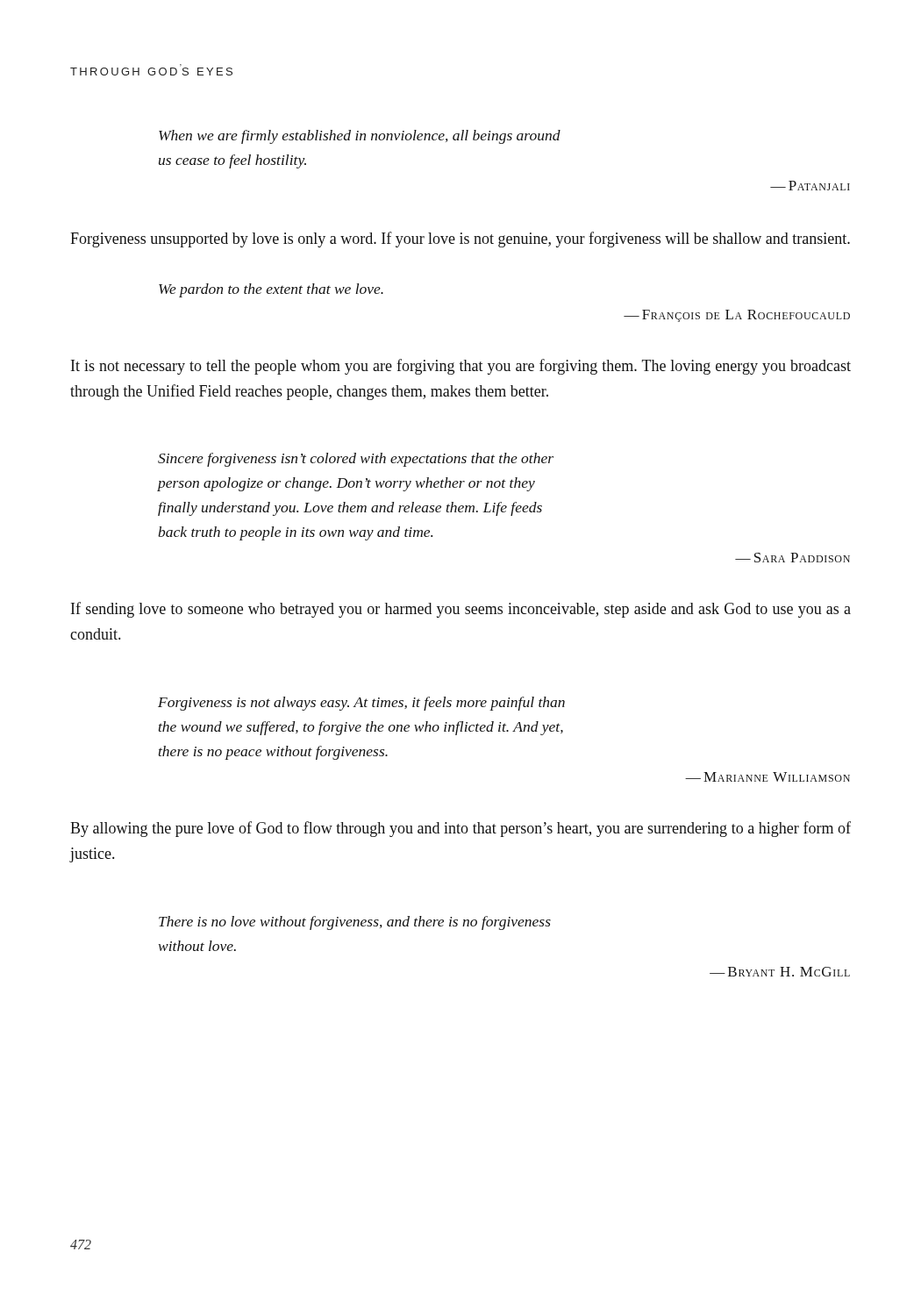The height and width of the screenshot is (1316, 921).
Task: Point to the block beginning "Sincere forgiveness isn’t"
Action: pos(478,495)
